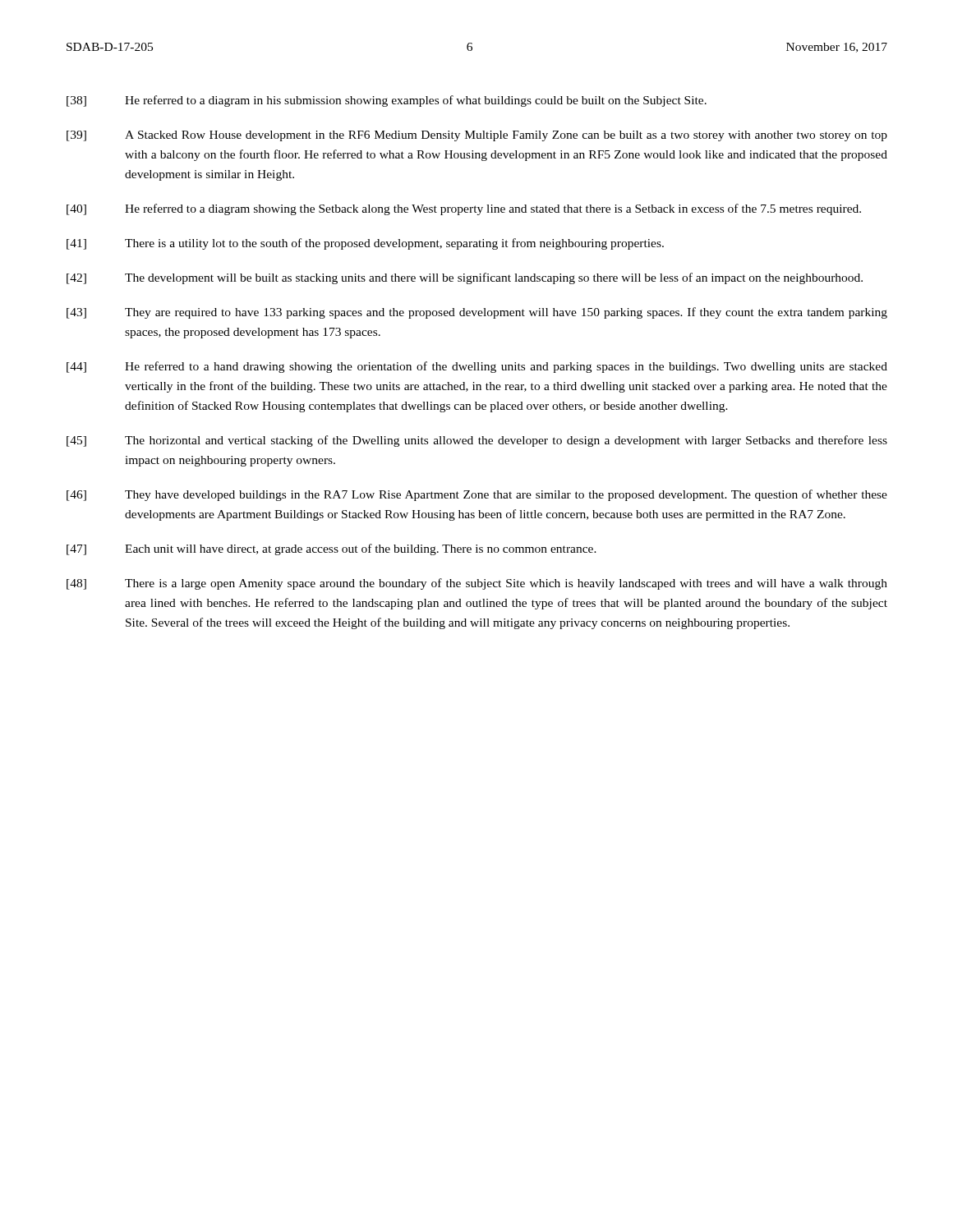The width and height of the screenshot is (953, 1232).
Task: Locate the block of text that opens with "[40] He referred to a diagram"
Action: (476, 209)
